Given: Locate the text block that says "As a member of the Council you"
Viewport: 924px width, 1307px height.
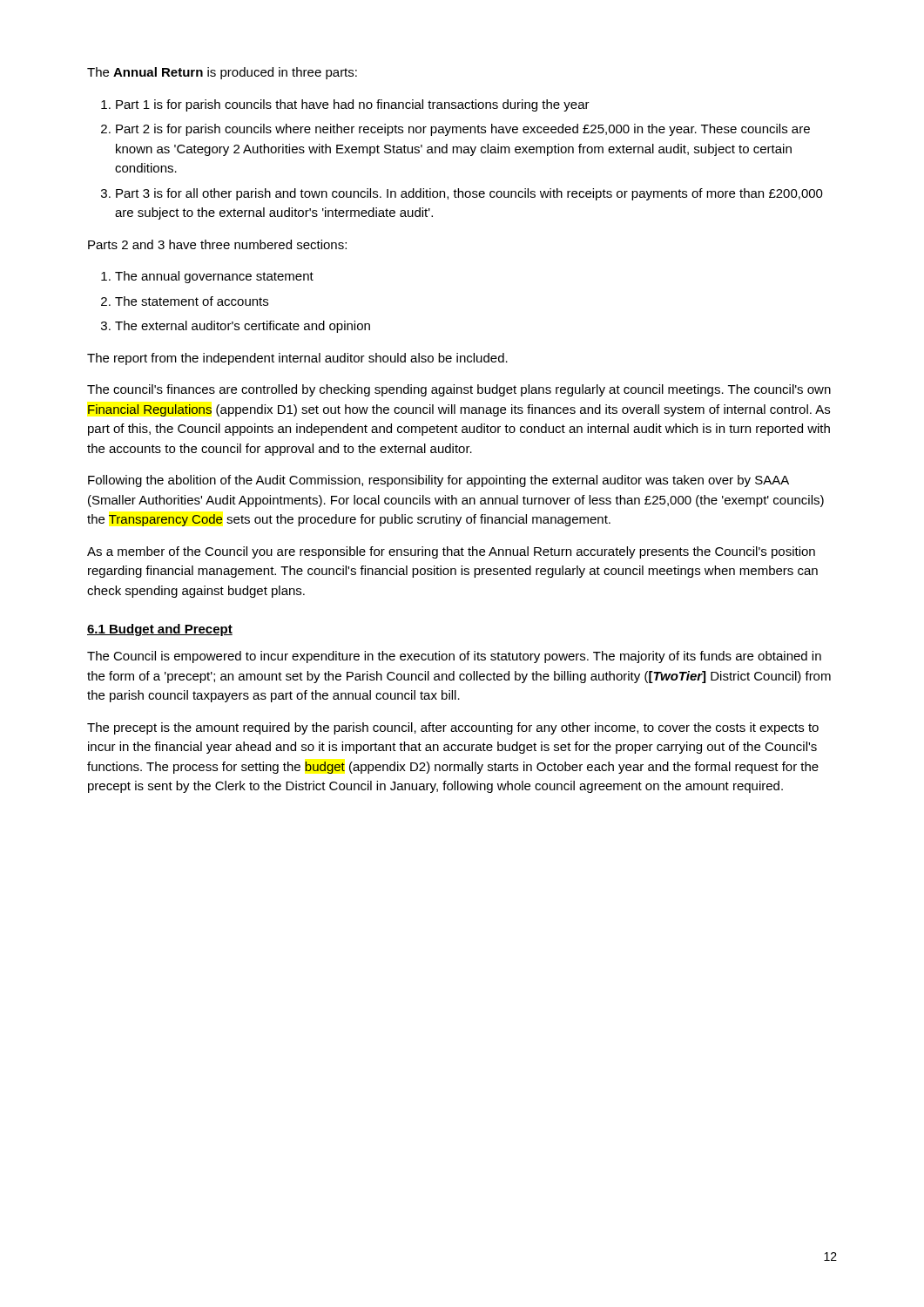Looking at the screenshot, I should point(453,570).
